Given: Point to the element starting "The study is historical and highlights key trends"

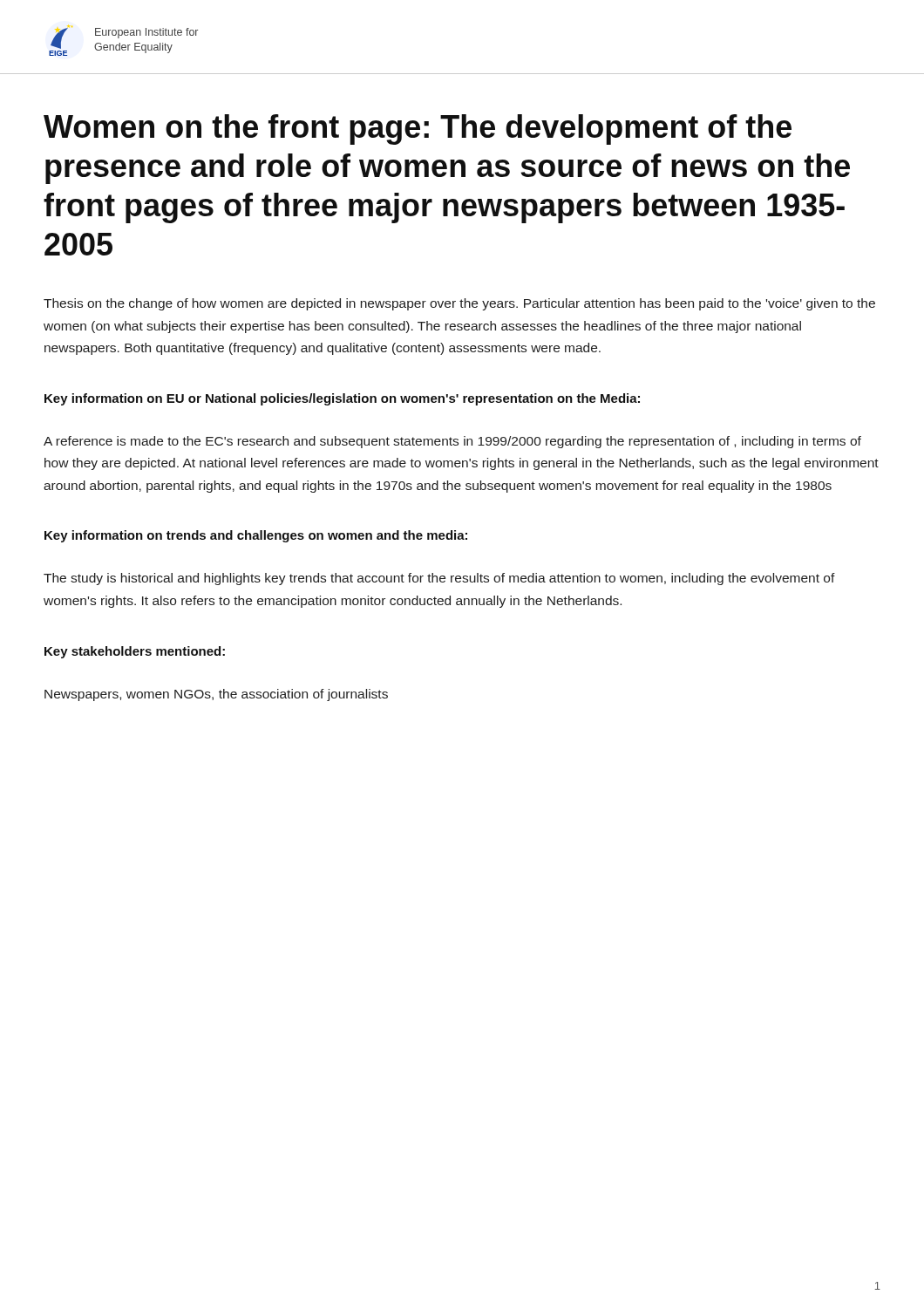Looking at the screenshot, I should click(x=462, y=589).
